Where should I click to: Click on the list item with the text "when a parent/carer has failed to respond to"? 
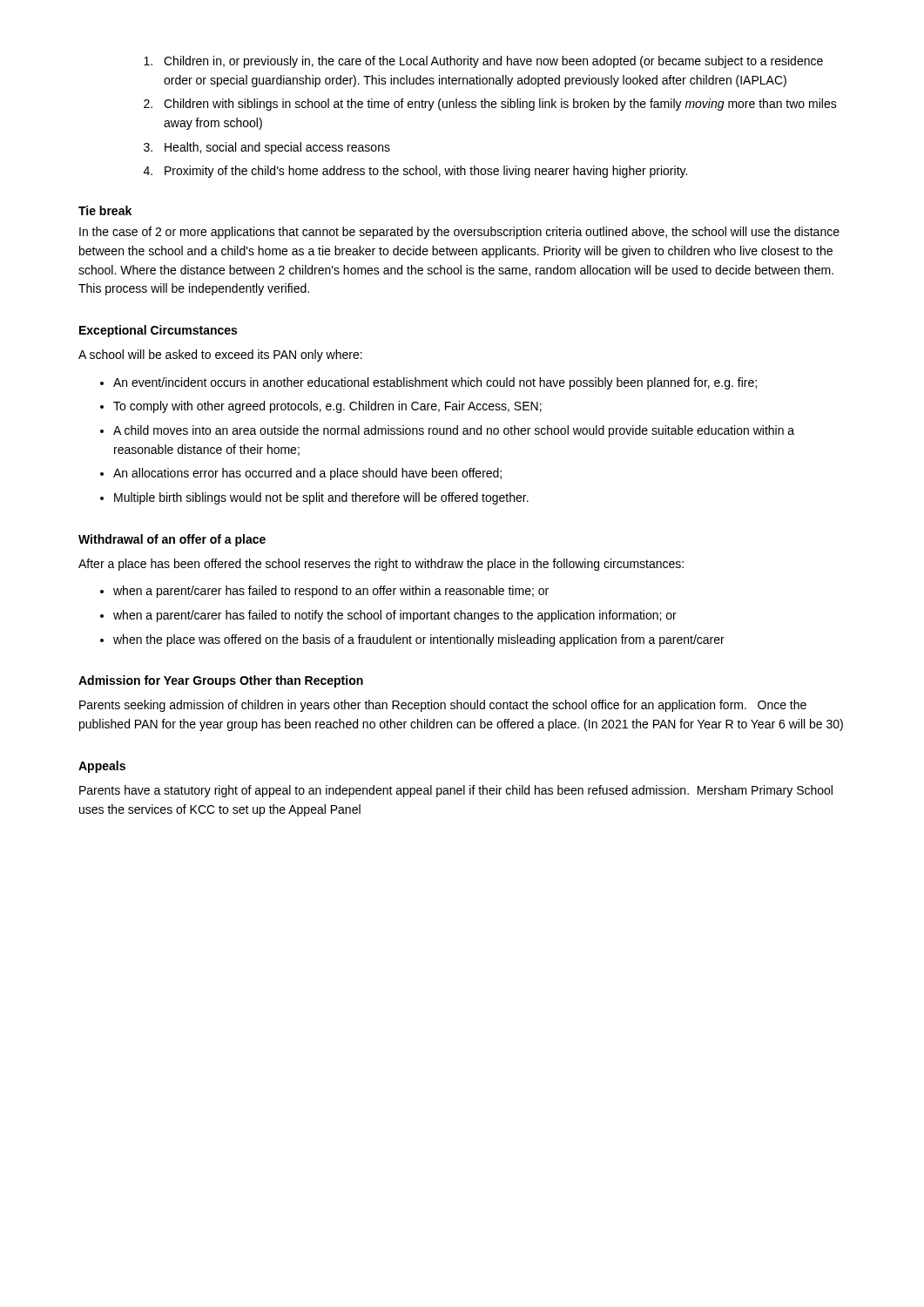click(331, 591)
